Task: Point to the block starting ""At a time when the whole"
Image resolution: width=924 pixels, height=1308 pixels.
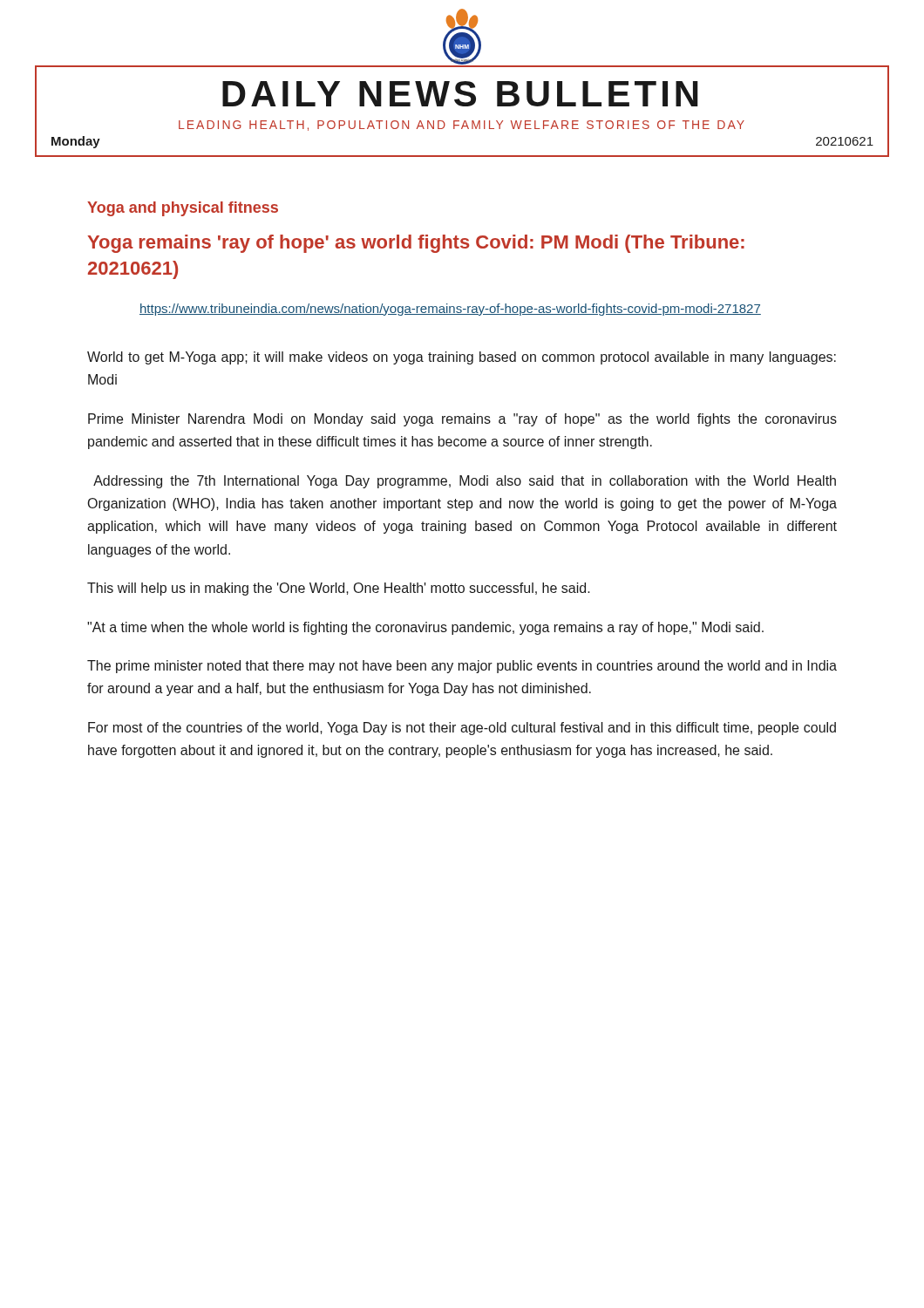Action: pyautogui.click(x=462, y=628)
